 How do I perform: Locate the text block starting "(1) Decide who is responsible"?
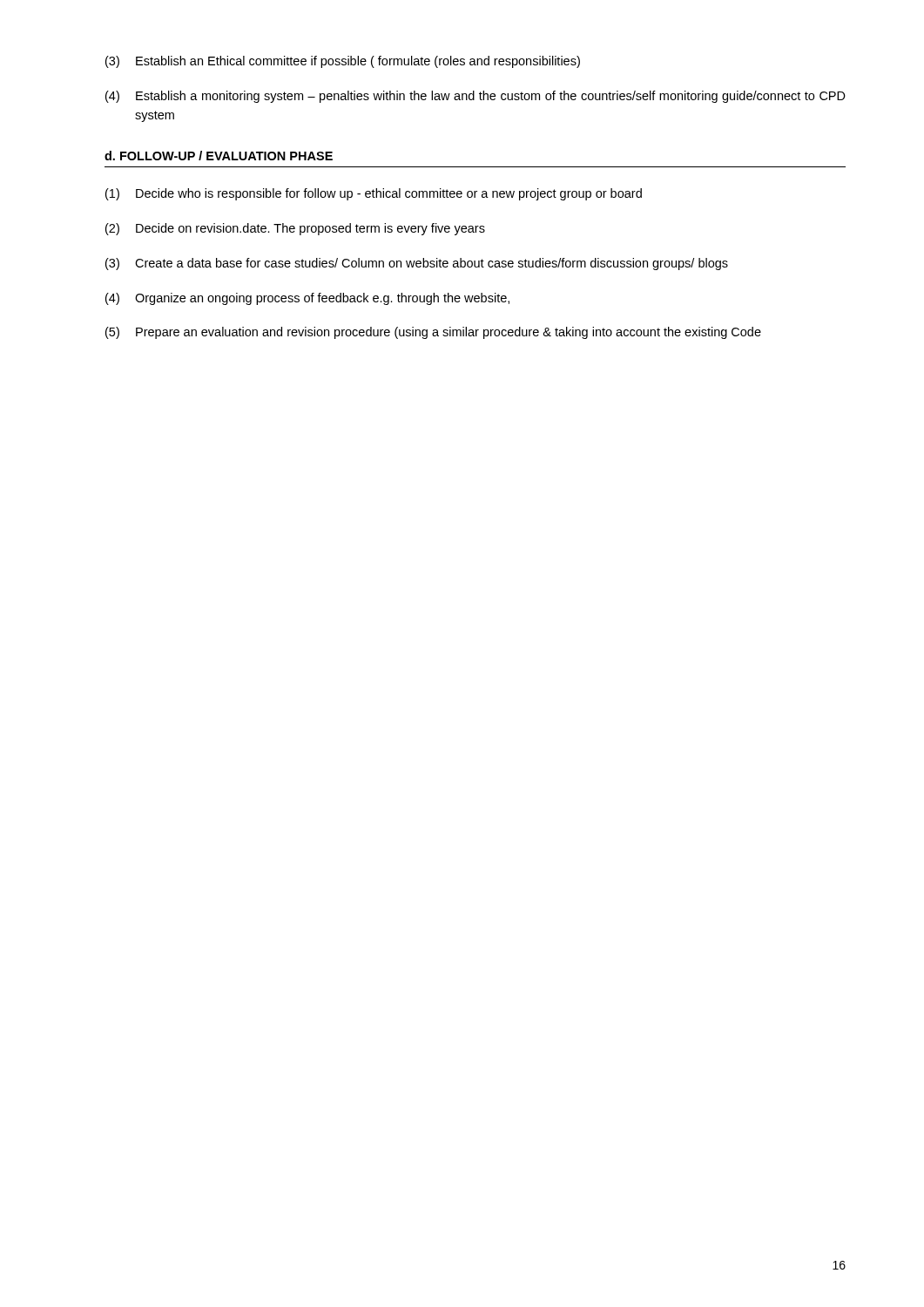coord(475,194)
